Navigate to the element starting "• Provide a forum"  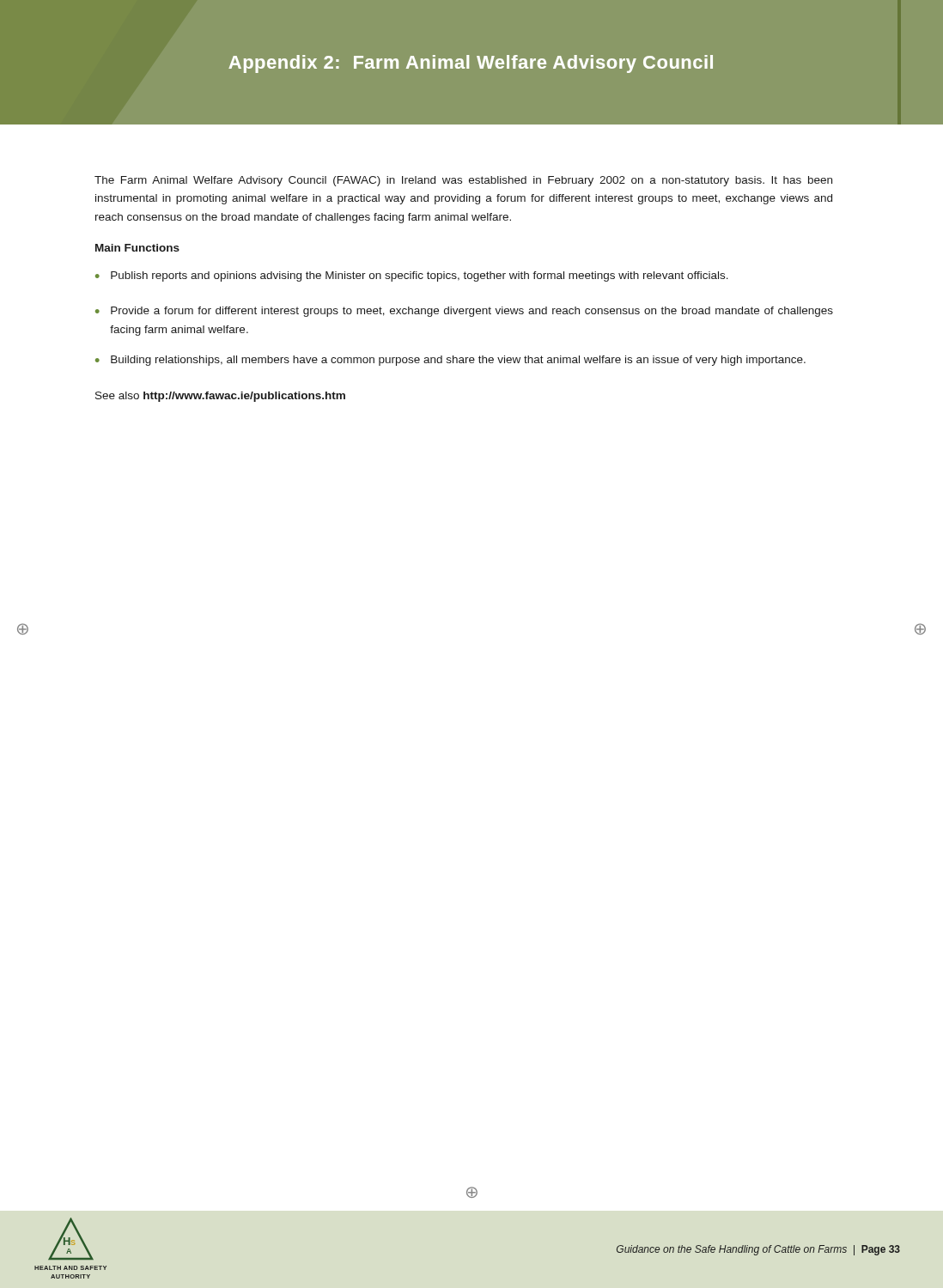click(x=464, y=320)
